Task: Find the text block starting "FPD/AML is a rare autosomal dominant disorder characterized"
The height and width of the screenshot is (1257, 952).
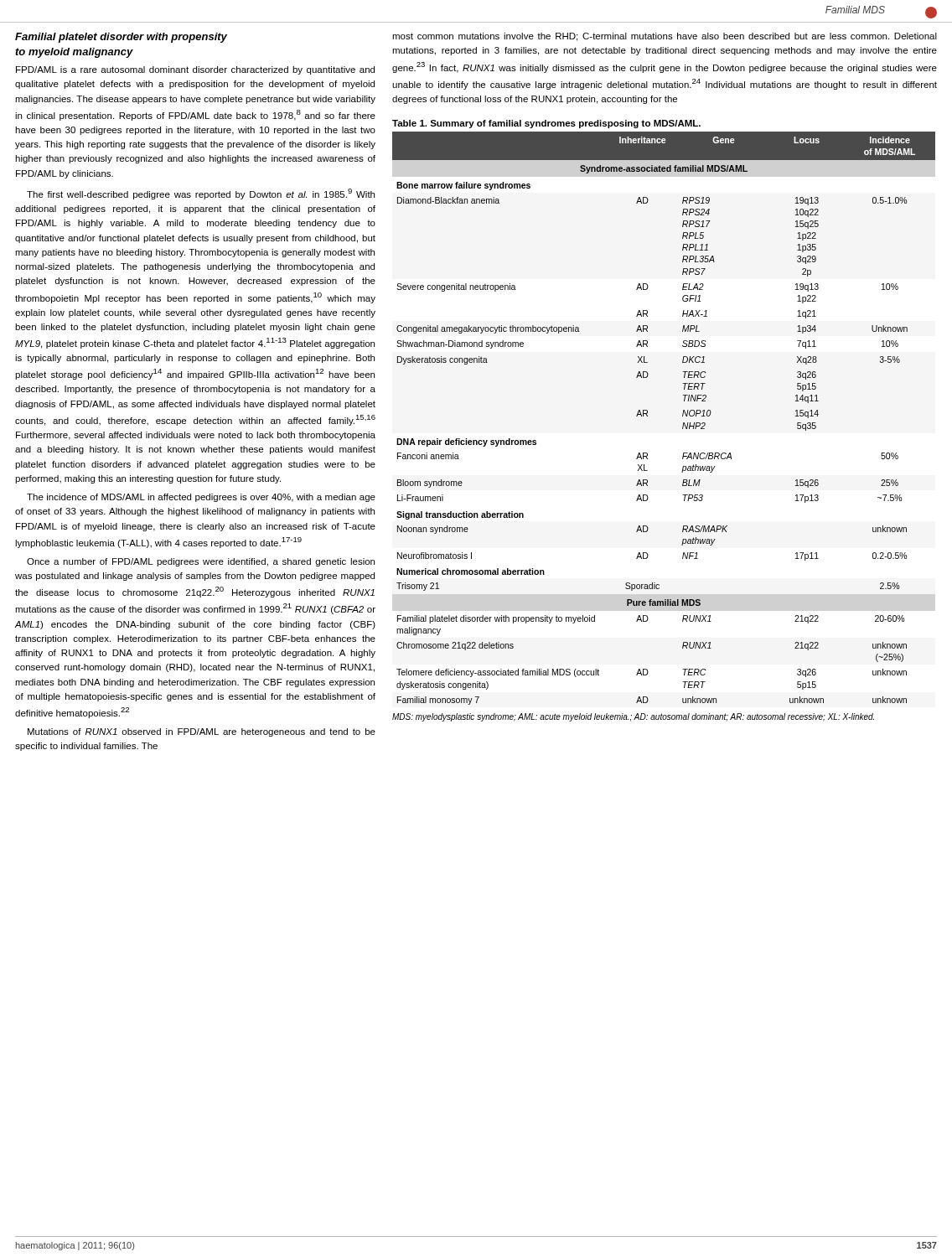Action: [195, 408]
